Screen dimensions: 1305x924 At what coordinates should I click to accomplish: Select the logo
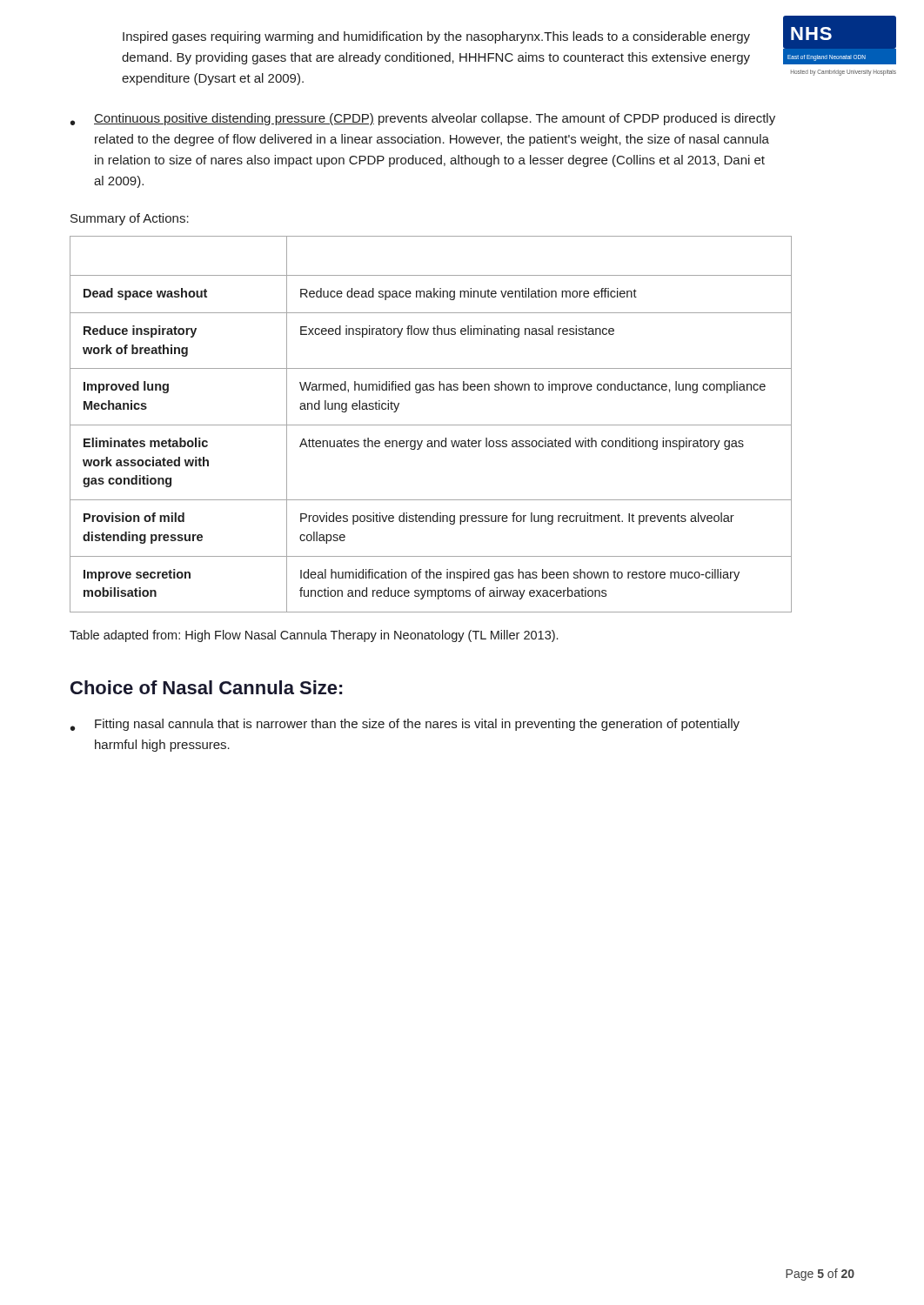tap(840, 46)
